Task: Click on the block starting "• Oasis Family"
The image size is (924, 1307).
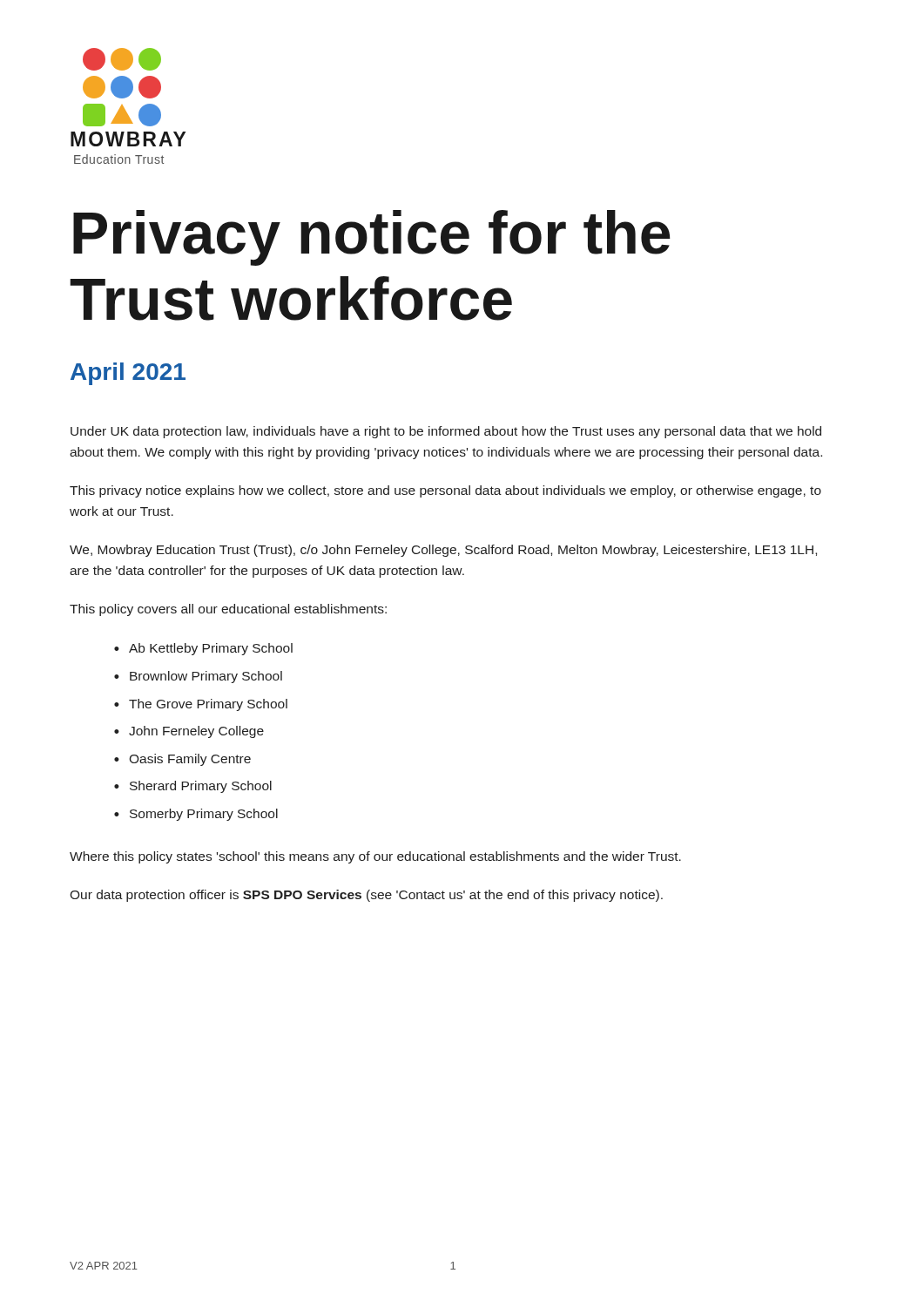Action: click(178, 760)
